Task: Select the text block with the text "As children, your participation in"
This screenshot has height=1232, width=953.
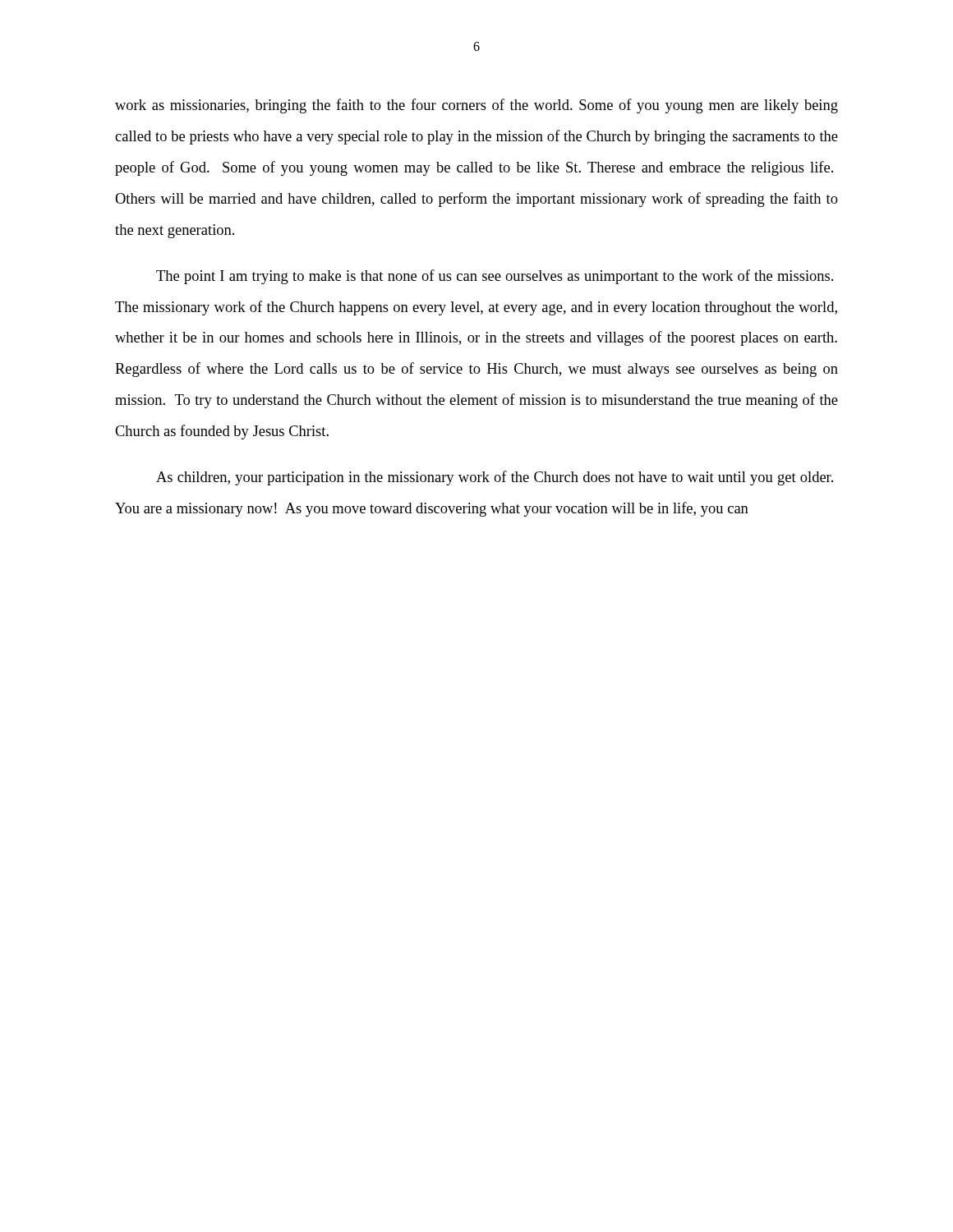Action: click(476, 493)
